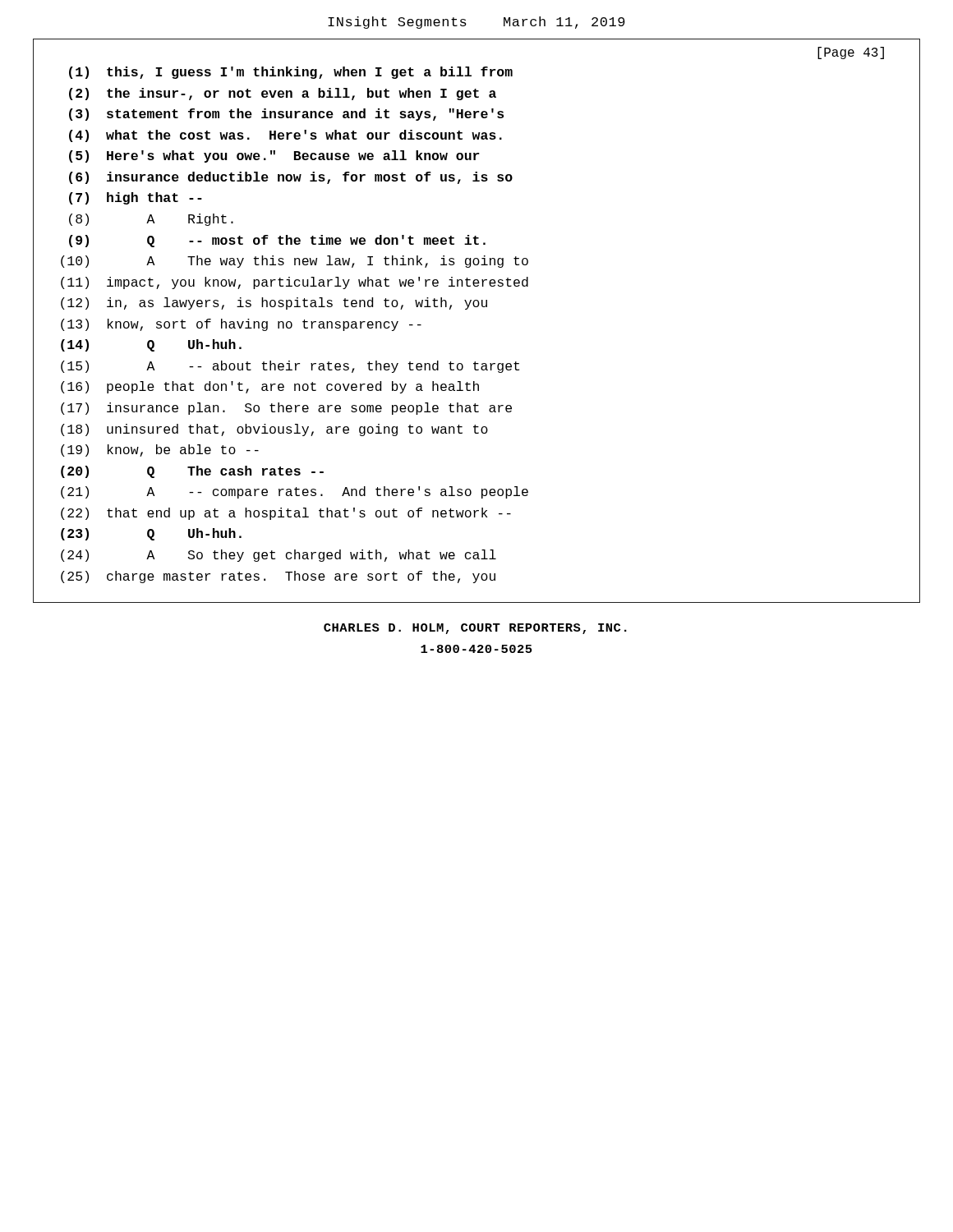Find the block on this page that starts "(20) Q The cash rates"
This screenshot has width=953, height=1232.
pos(70,472)
